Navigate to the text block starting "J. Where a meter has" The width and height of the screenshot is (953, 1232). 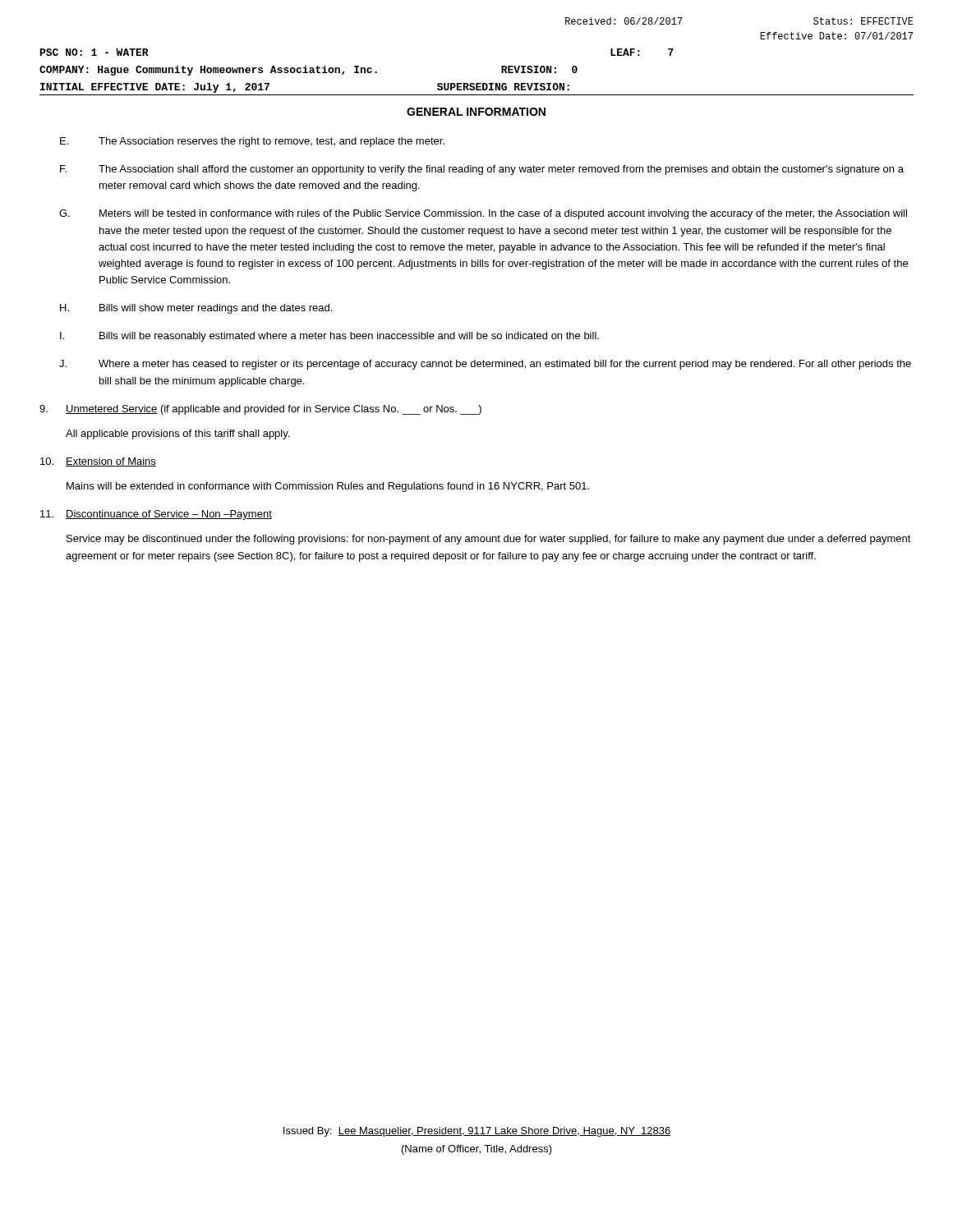[476, 372]
